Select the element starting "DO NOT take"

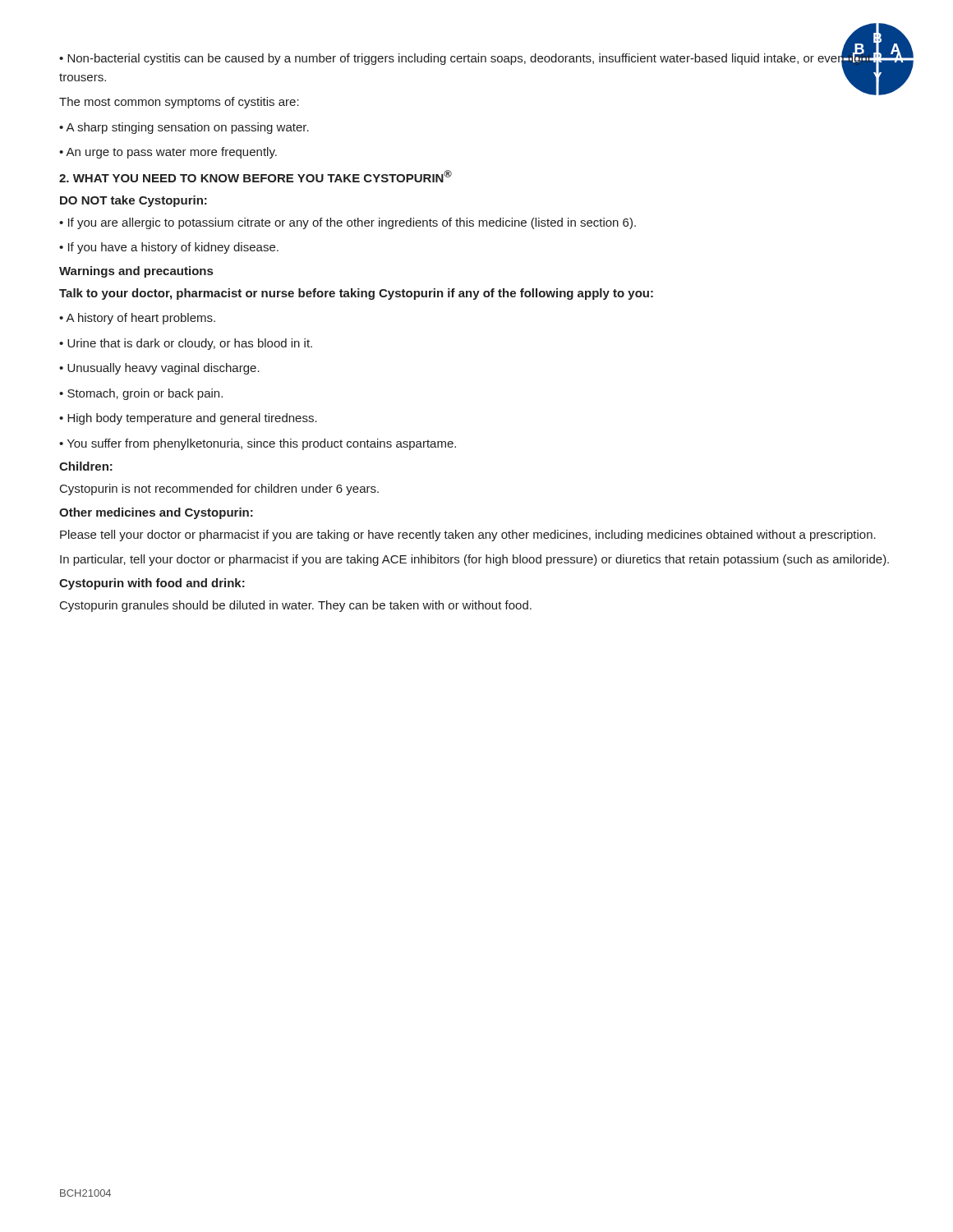coord(133,200)
